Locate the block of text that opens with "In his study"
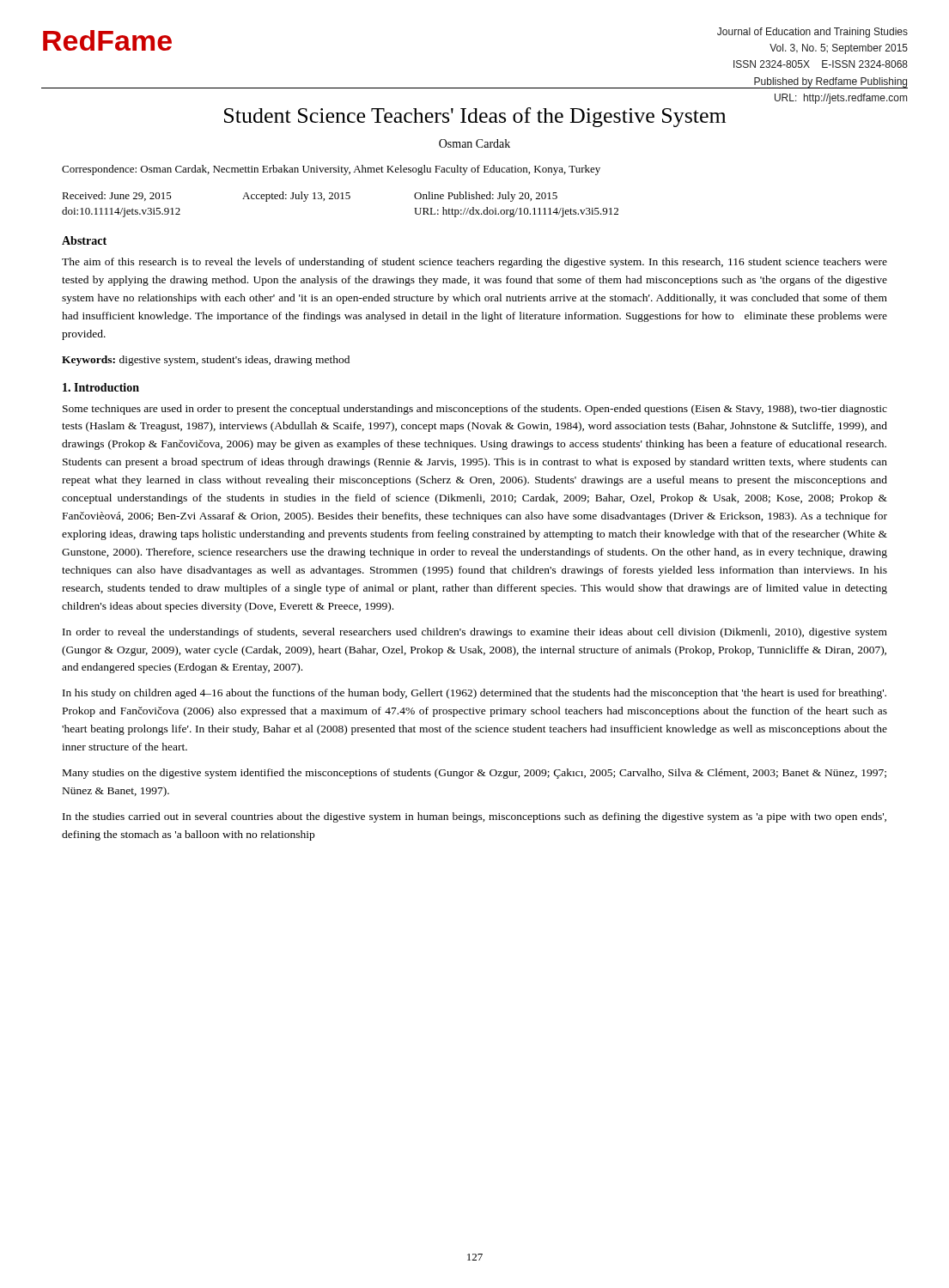949x1288 pixels. coord(474,721)
